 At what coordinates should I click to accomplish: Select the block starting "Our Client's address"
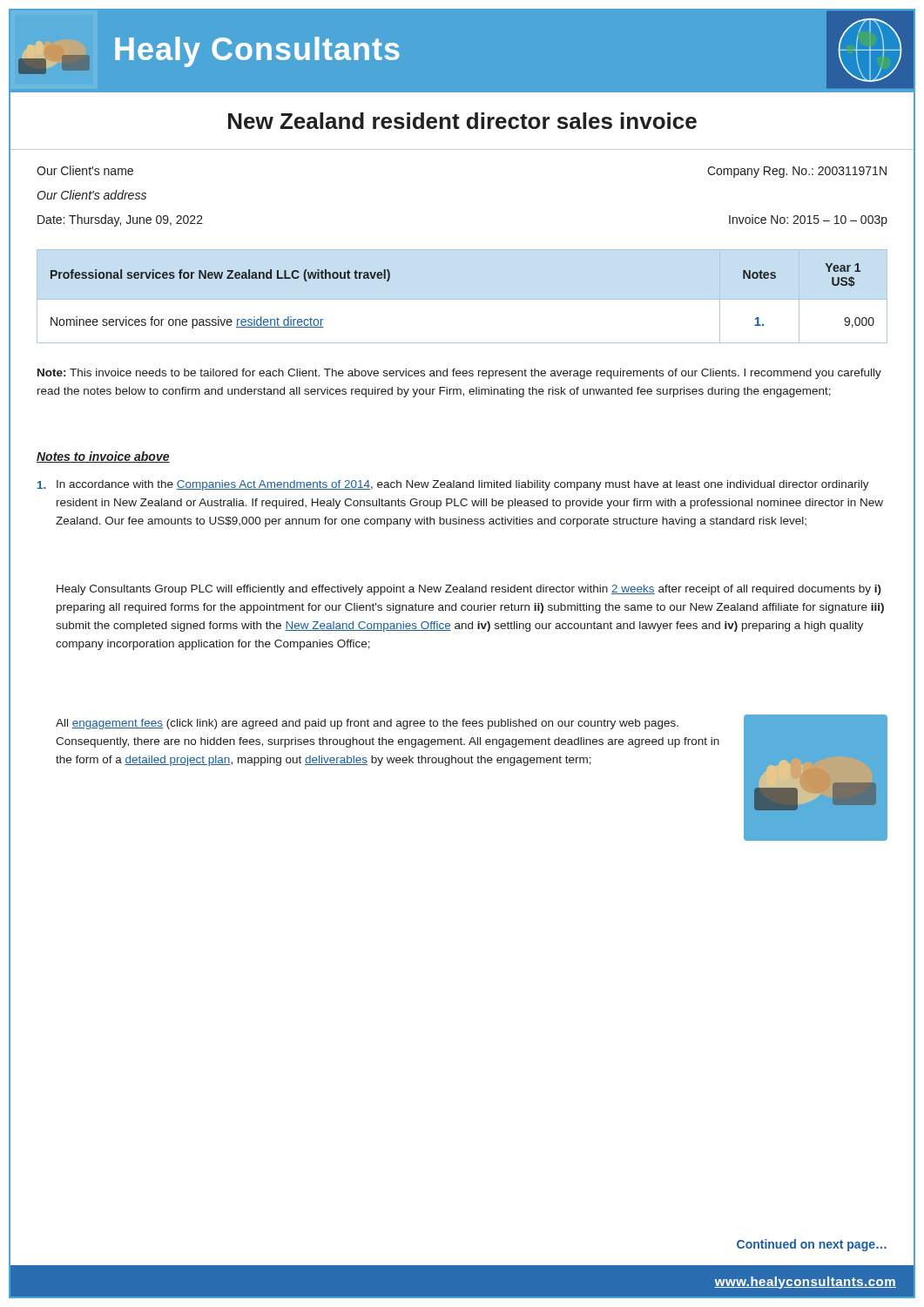[x=92, y=195]
